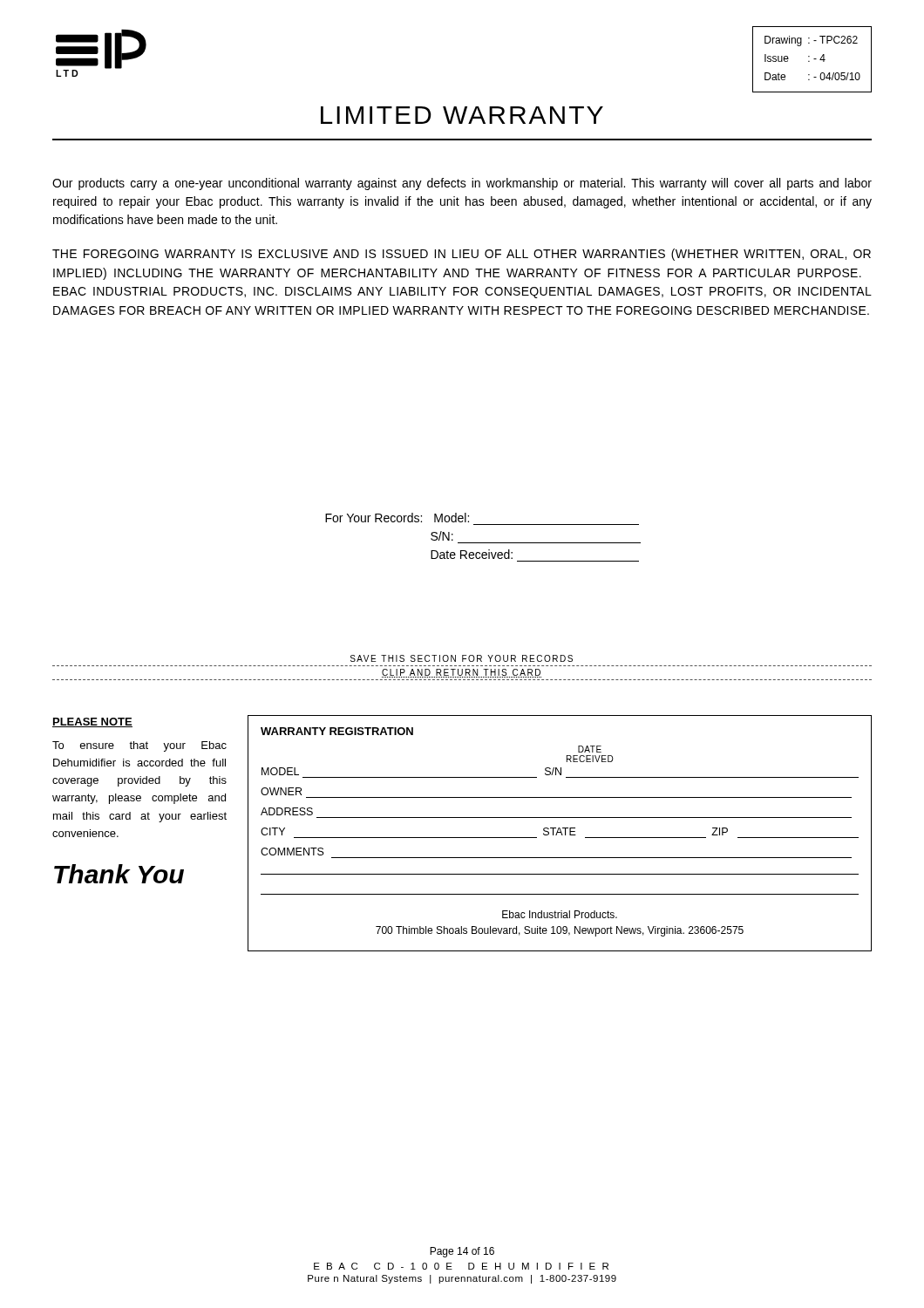Click on the block starting "LIMITED WARRANTY"
This screenshot has height=1308, width=924.
tap(462, 115)
